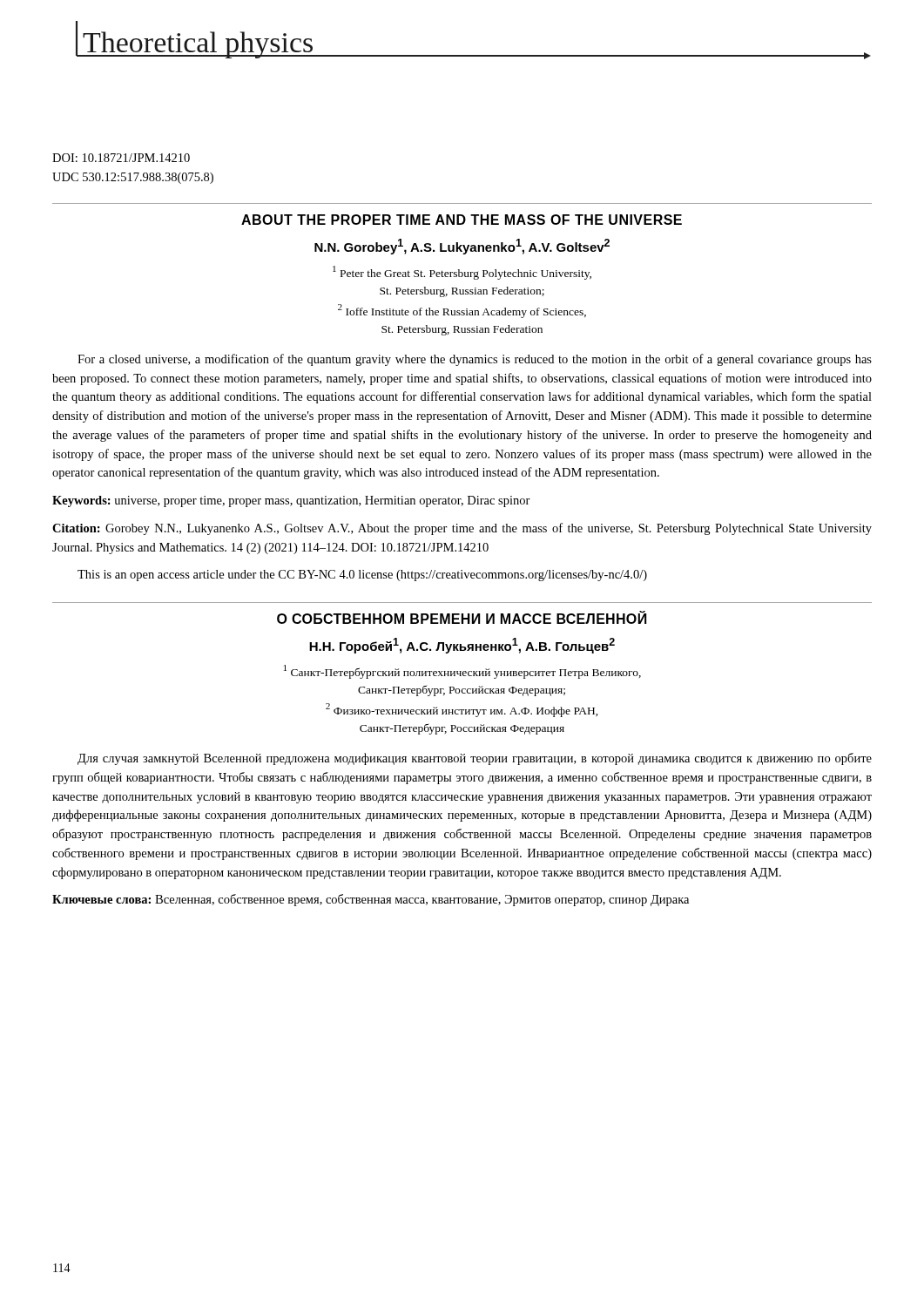
Task: Where is the passage that starts "Ключевые слова: Вселенная, собственное время, собственная"?
Action: tap(371, 900)
